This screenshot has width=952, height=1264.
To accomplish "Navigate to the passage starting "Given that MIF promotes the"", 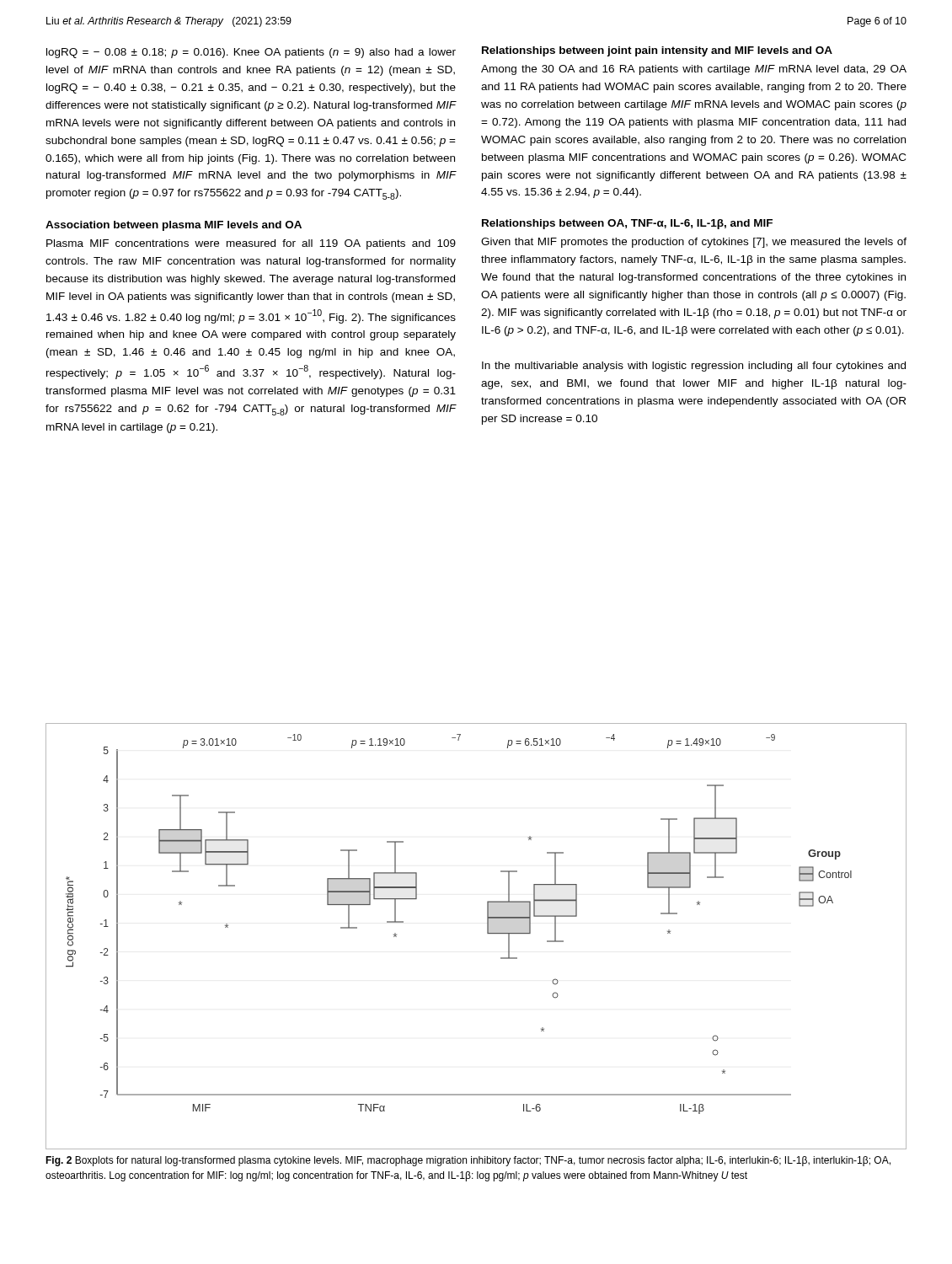I will pyautogui.click(x=694, y=330).
